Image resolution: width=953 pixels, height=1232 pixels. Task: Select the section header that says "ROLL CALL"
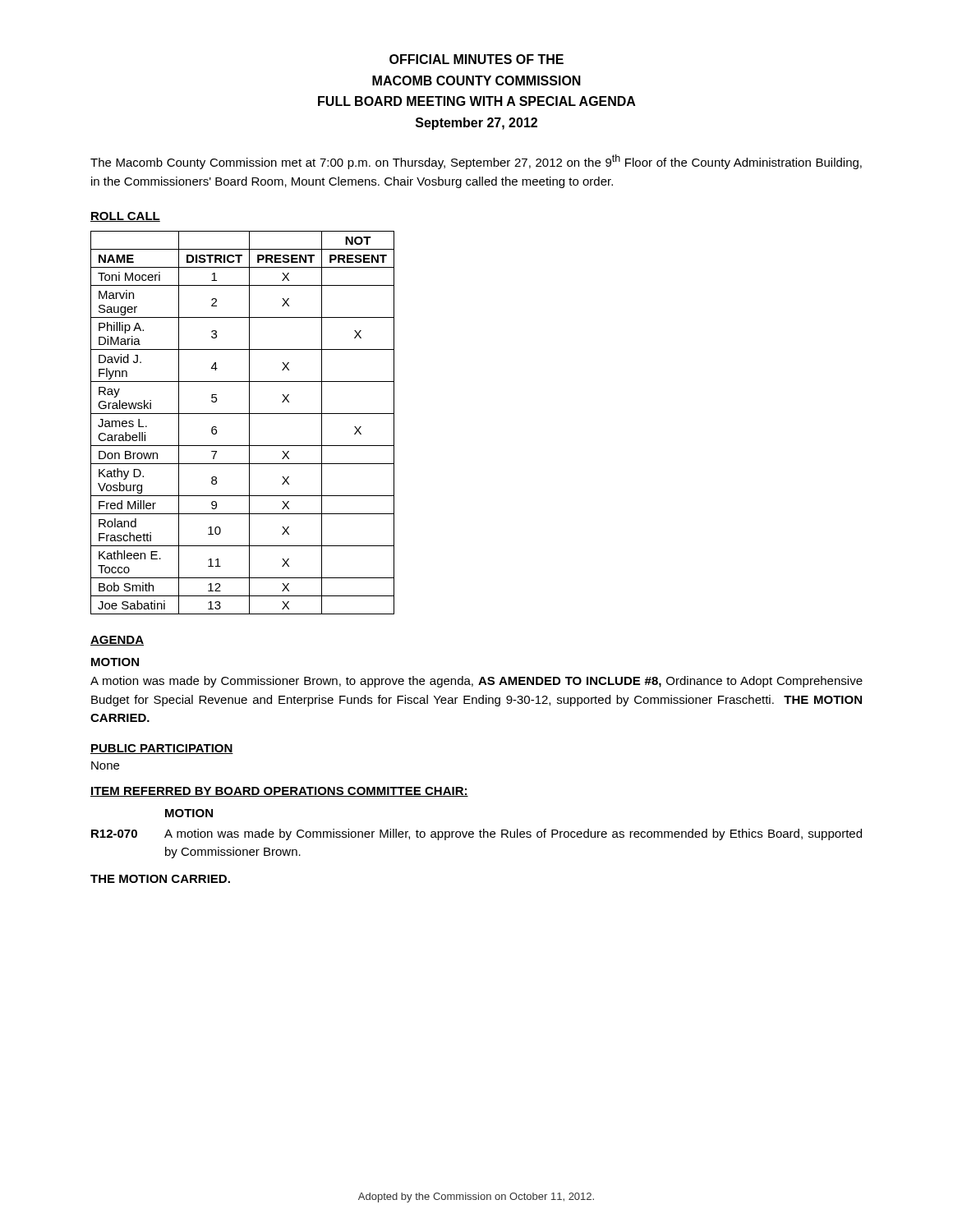pos(125,216)
